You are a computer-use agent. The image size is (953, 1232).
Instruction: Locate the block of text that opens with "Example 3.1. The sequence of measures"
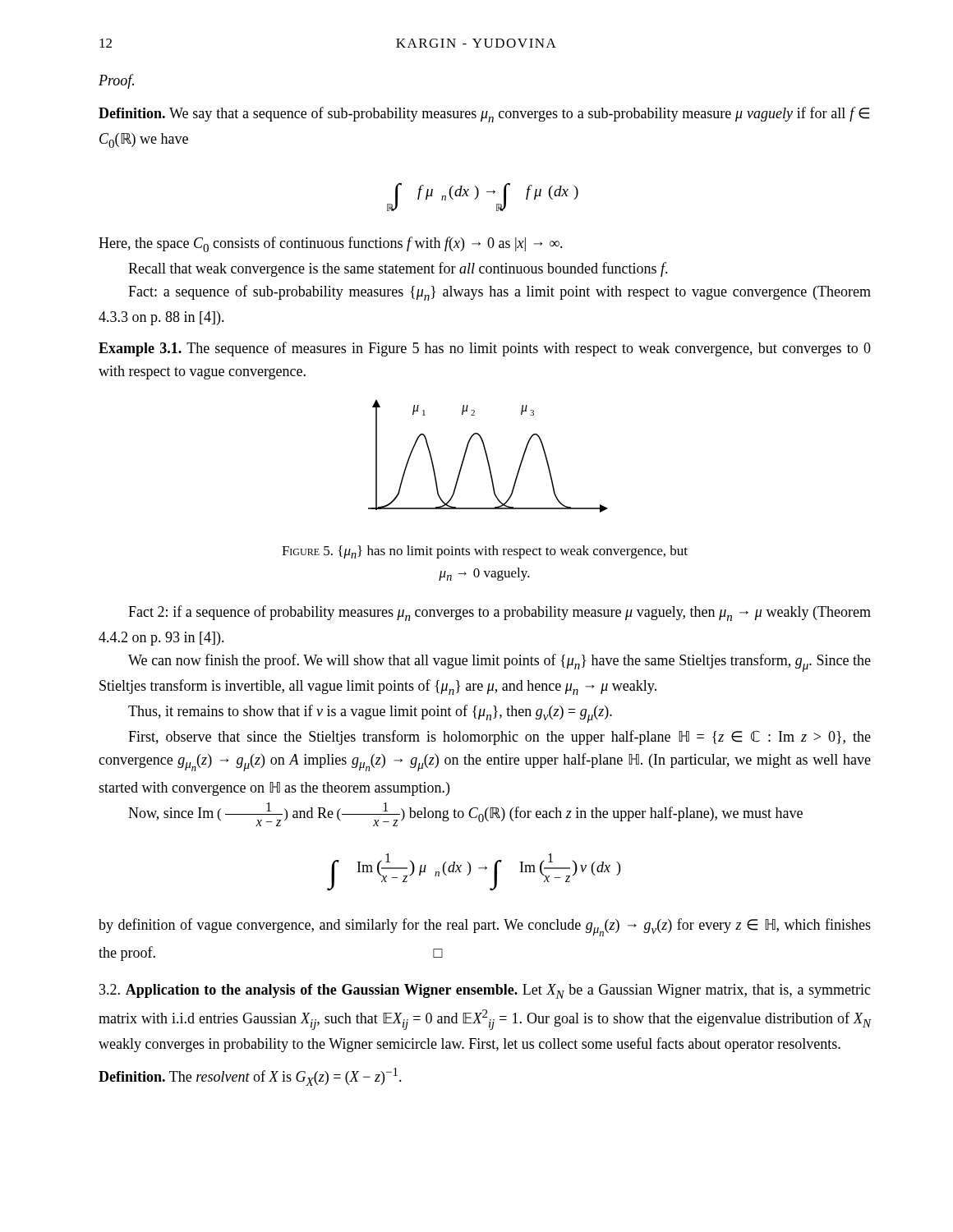point(485,360)
